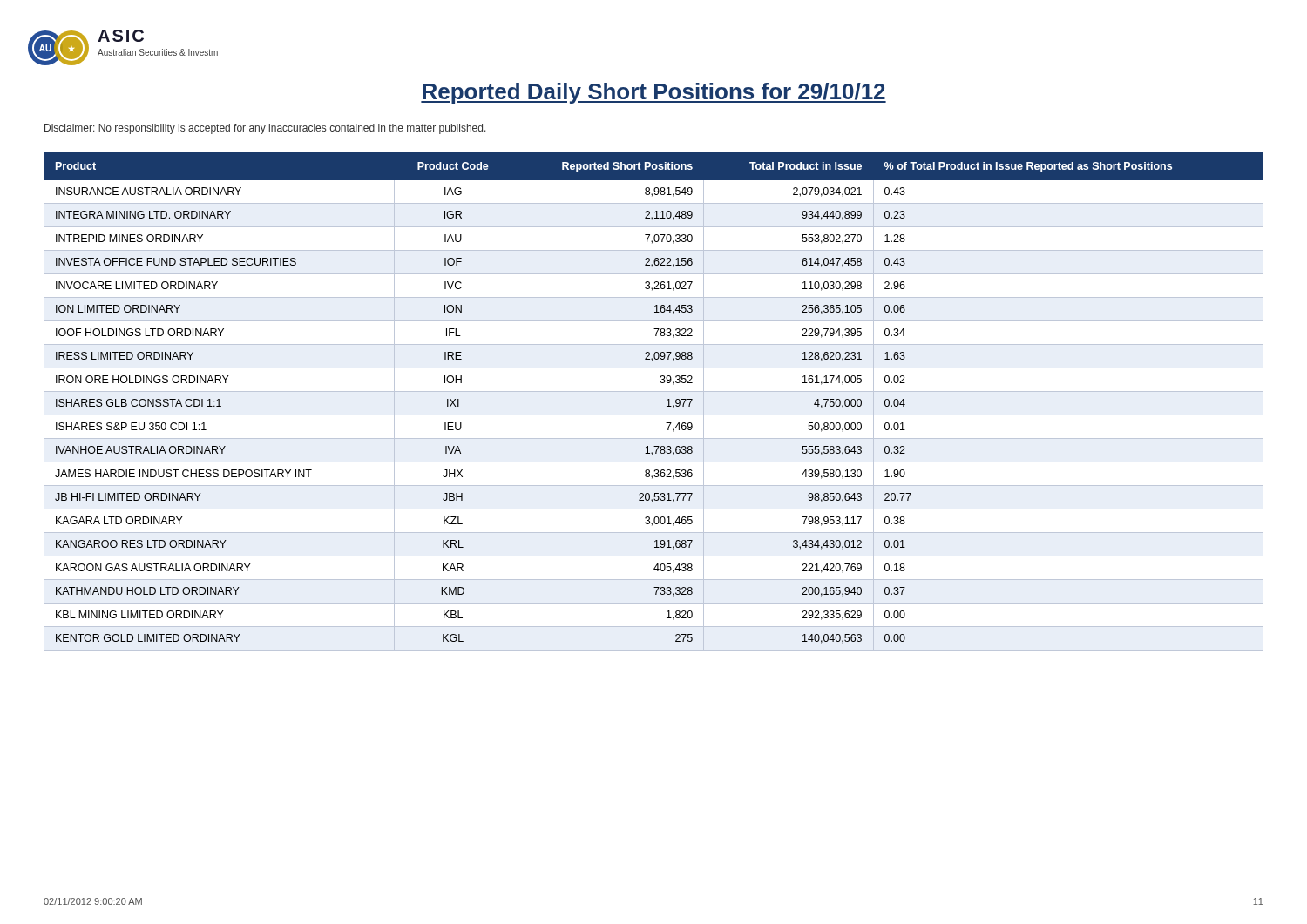Select the logo

click(x=122, y=48)
